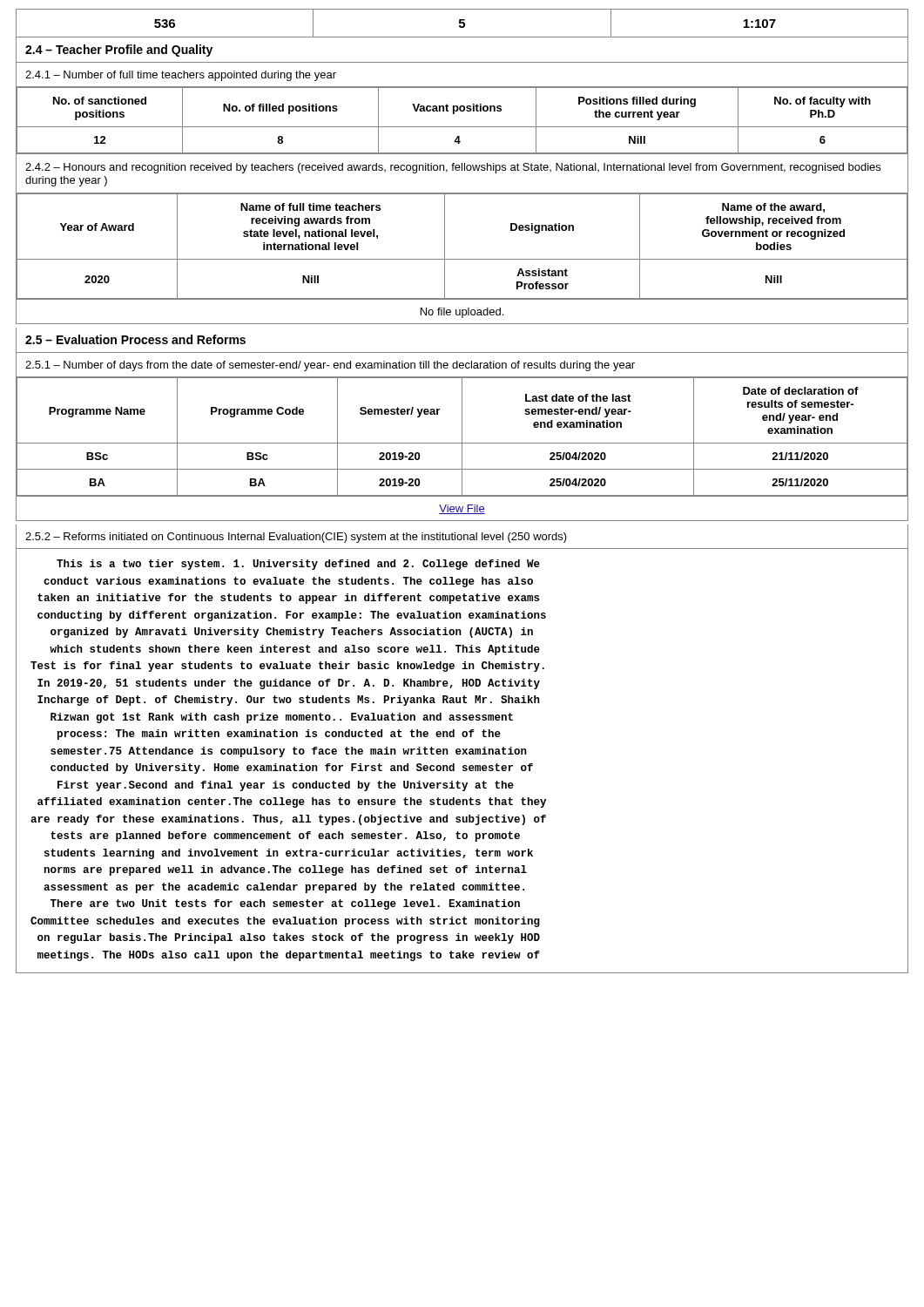Click on the table containing "Name of full"
Viewport: 924px width, 1307px height.
click(x=462, y=247)
